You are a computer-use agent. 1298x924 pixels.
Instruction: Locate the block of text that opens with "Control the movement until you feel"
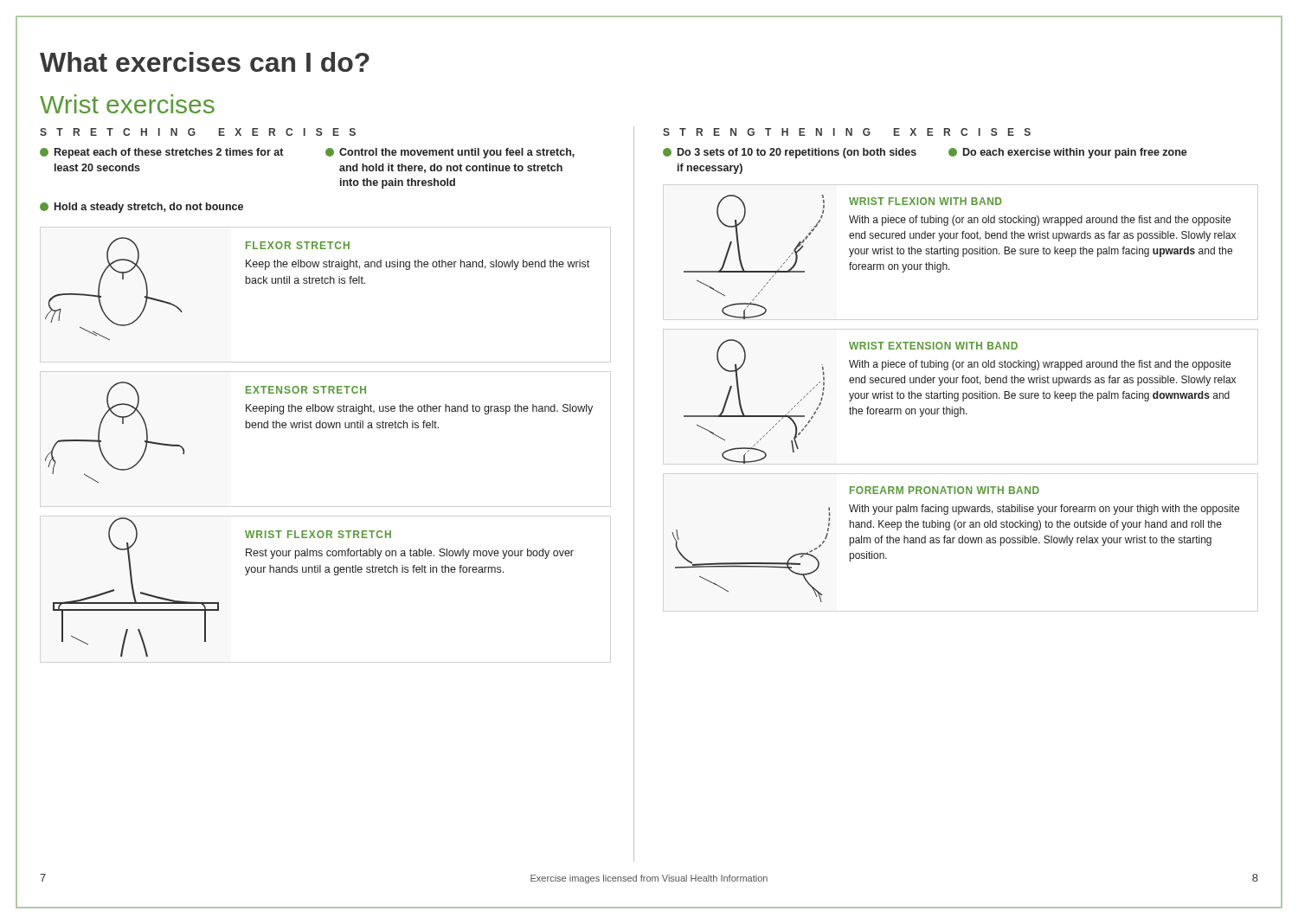[455, 168]
